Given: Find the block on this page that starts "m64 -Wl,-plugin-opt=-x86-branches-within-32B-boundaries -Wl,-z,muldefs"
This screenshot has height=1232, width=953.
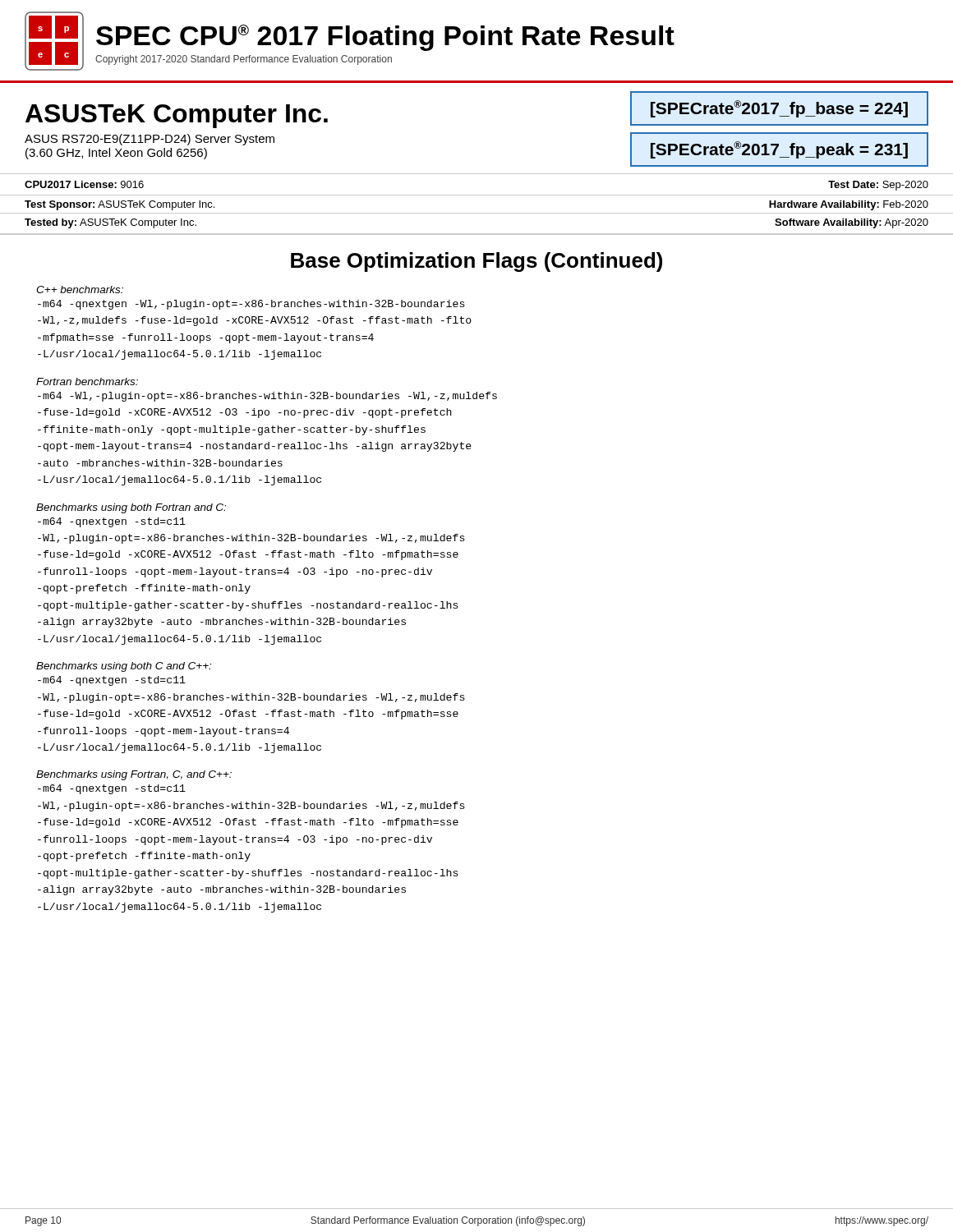Looking at the screenshot, I should pos(267,438).
